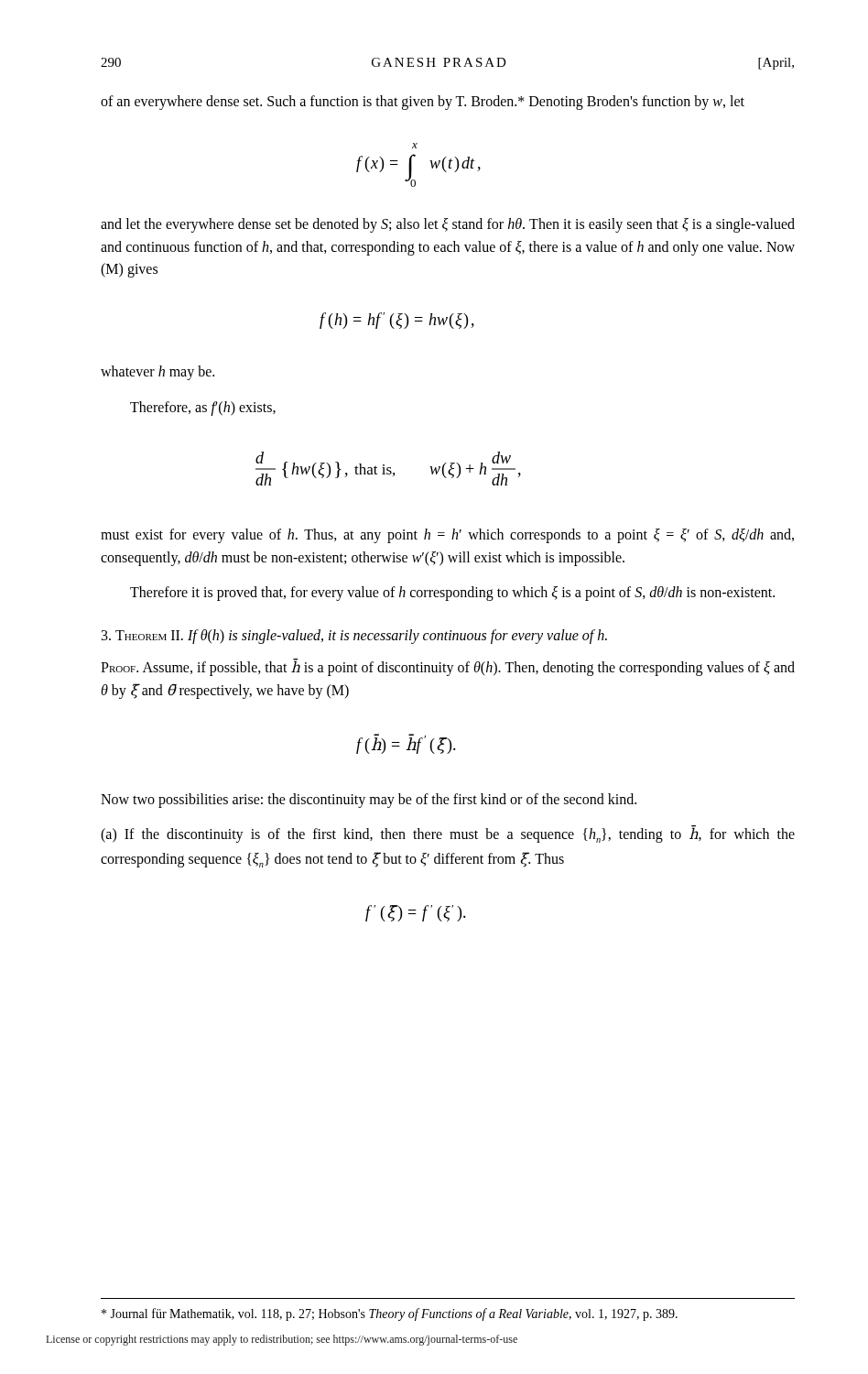868x1374 pixels.
Task: Point to the region starting "f ( x"
Action: pos(448,162)
